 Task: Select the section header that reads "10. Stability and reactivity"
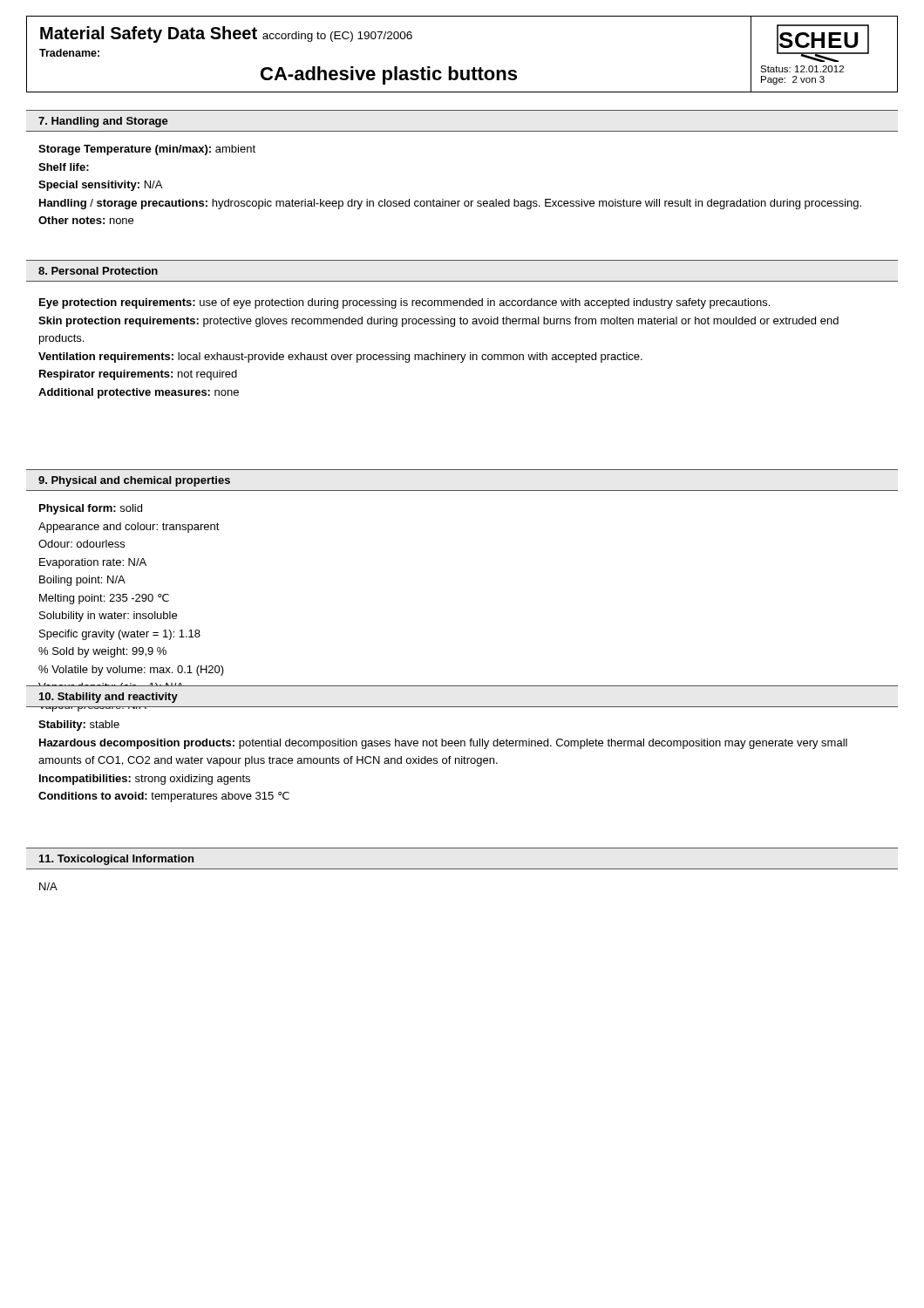pyautogui.click(x=108, y=696)
